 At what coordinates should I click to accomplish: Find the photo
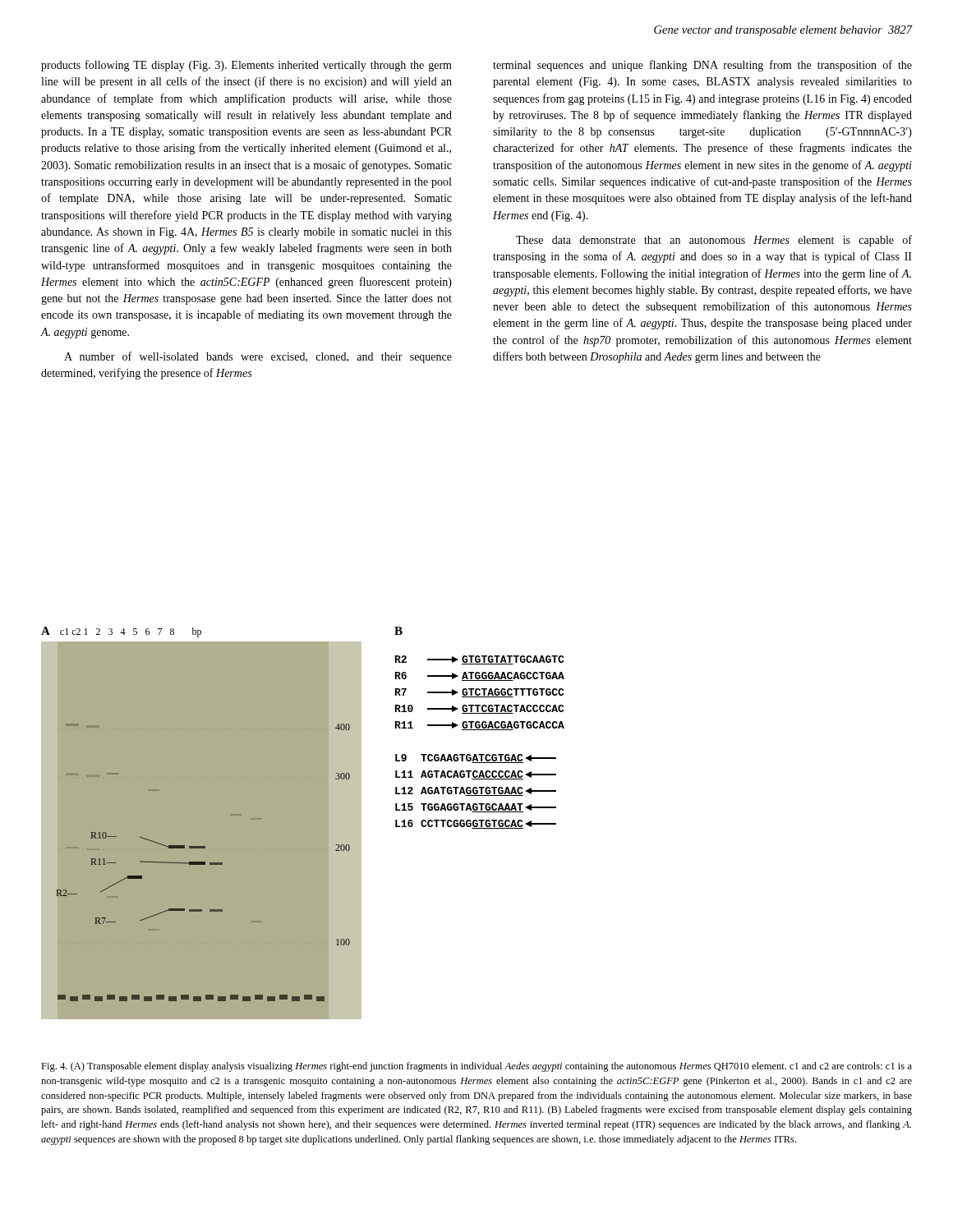click(476, 822)
